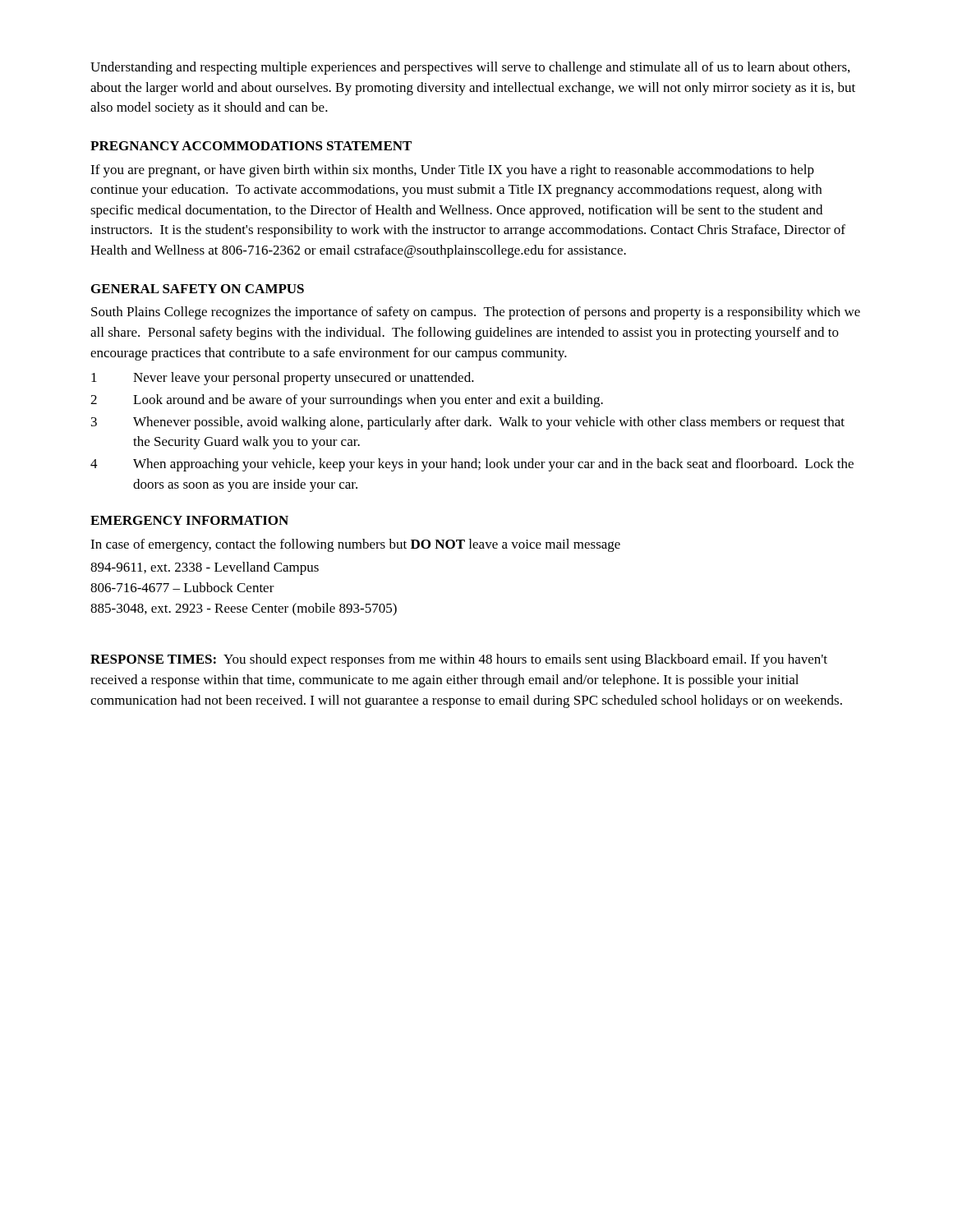Screen dimensions: 1232x953
Task: Navigate to the region starting "RESPONSE TIMES: You should expect responses from"
Action: pyautogui.click(x=476, y=680)
